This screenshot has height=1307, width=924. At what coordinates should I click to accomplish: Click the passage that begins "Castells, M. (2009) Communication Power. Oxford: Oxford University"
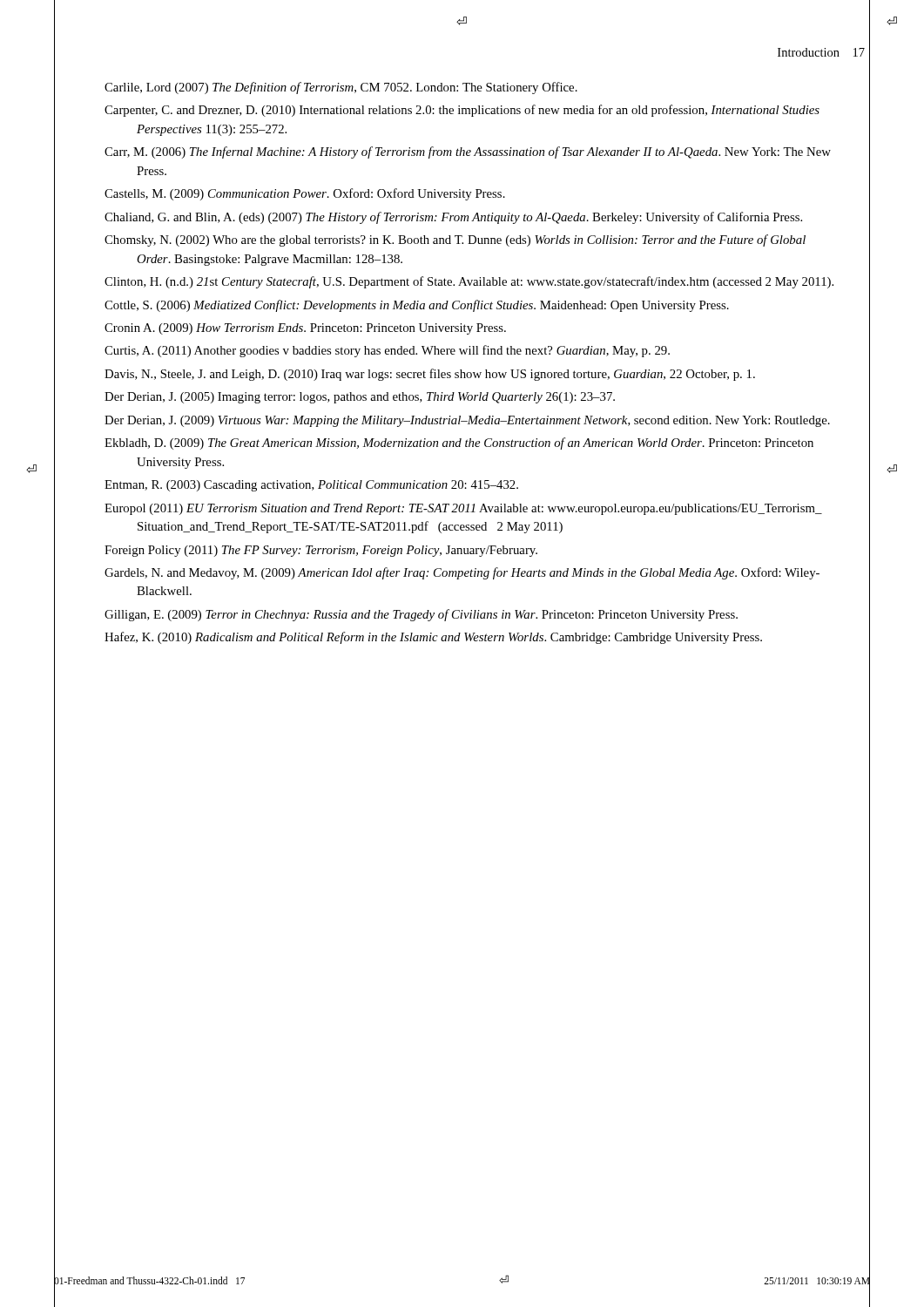tap(305, 194)
